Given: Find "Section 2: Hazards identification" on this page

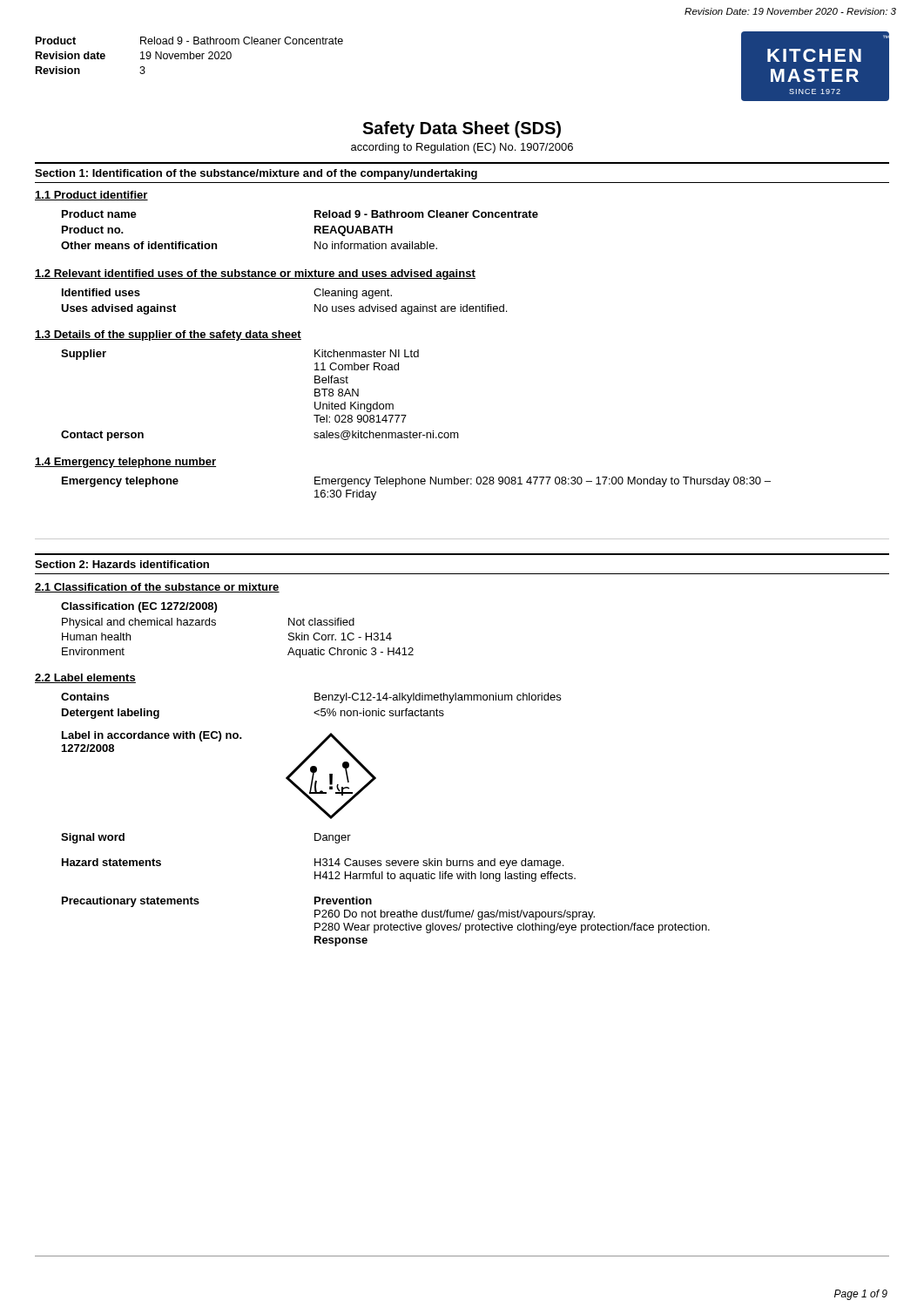Looking at the screenshot, I should click(x=462, y=564).
